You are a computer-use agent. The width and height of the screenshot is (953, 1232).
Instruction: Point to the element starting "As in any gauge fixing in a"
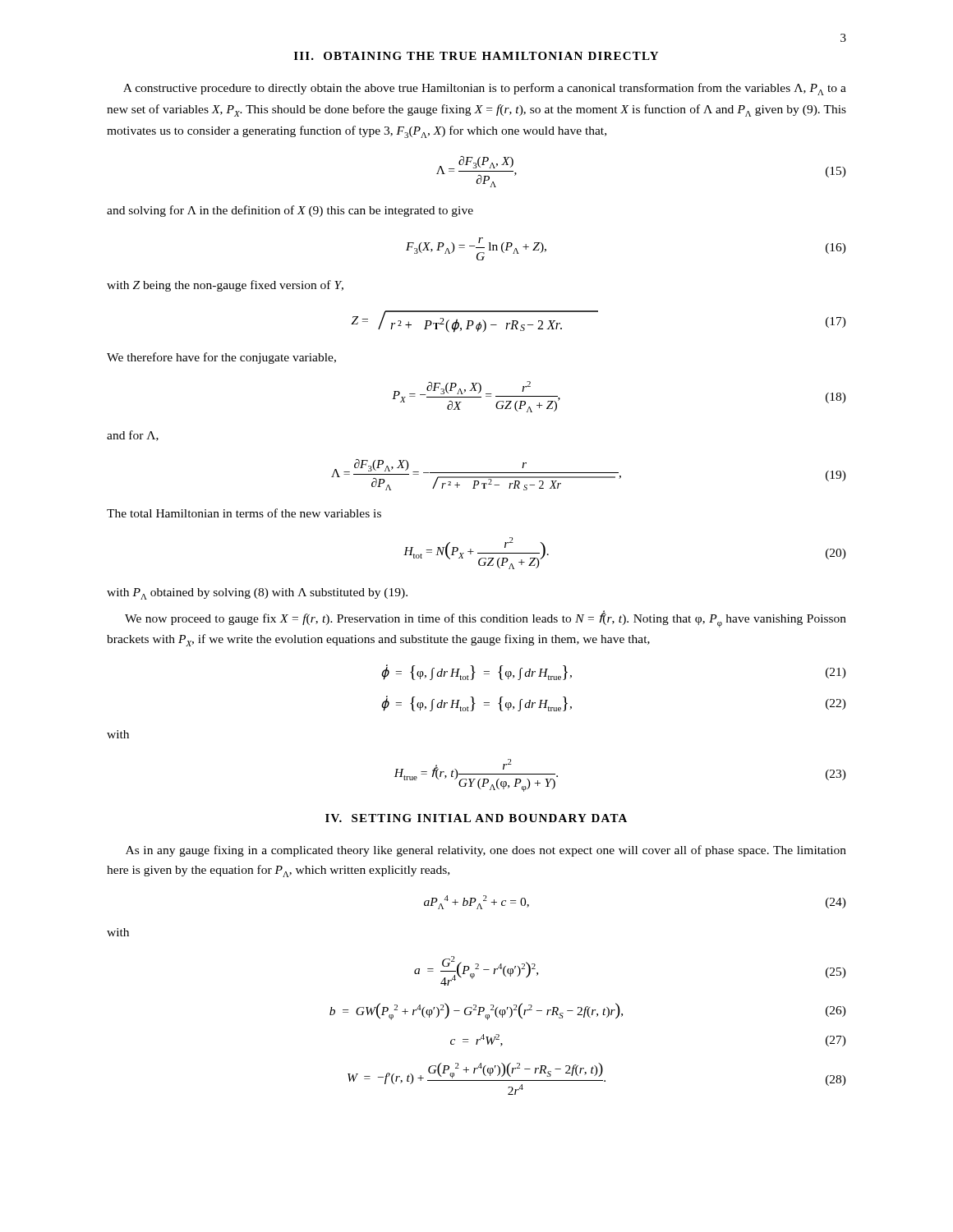476,861
